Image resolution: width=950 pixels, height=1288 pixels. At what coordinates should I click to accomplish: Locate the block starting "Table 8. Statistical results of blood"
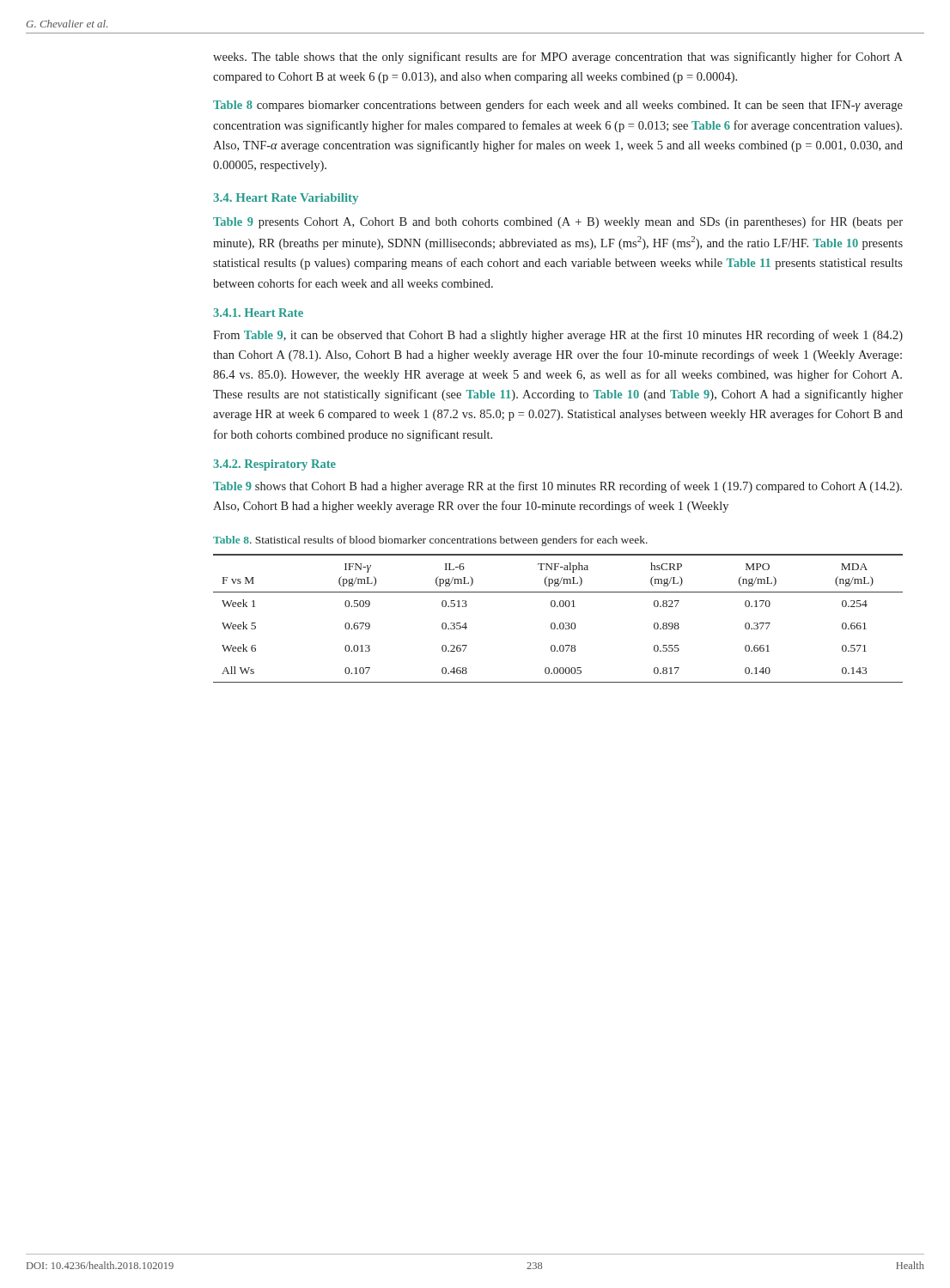pyautogui.click(x=430, y=540)
